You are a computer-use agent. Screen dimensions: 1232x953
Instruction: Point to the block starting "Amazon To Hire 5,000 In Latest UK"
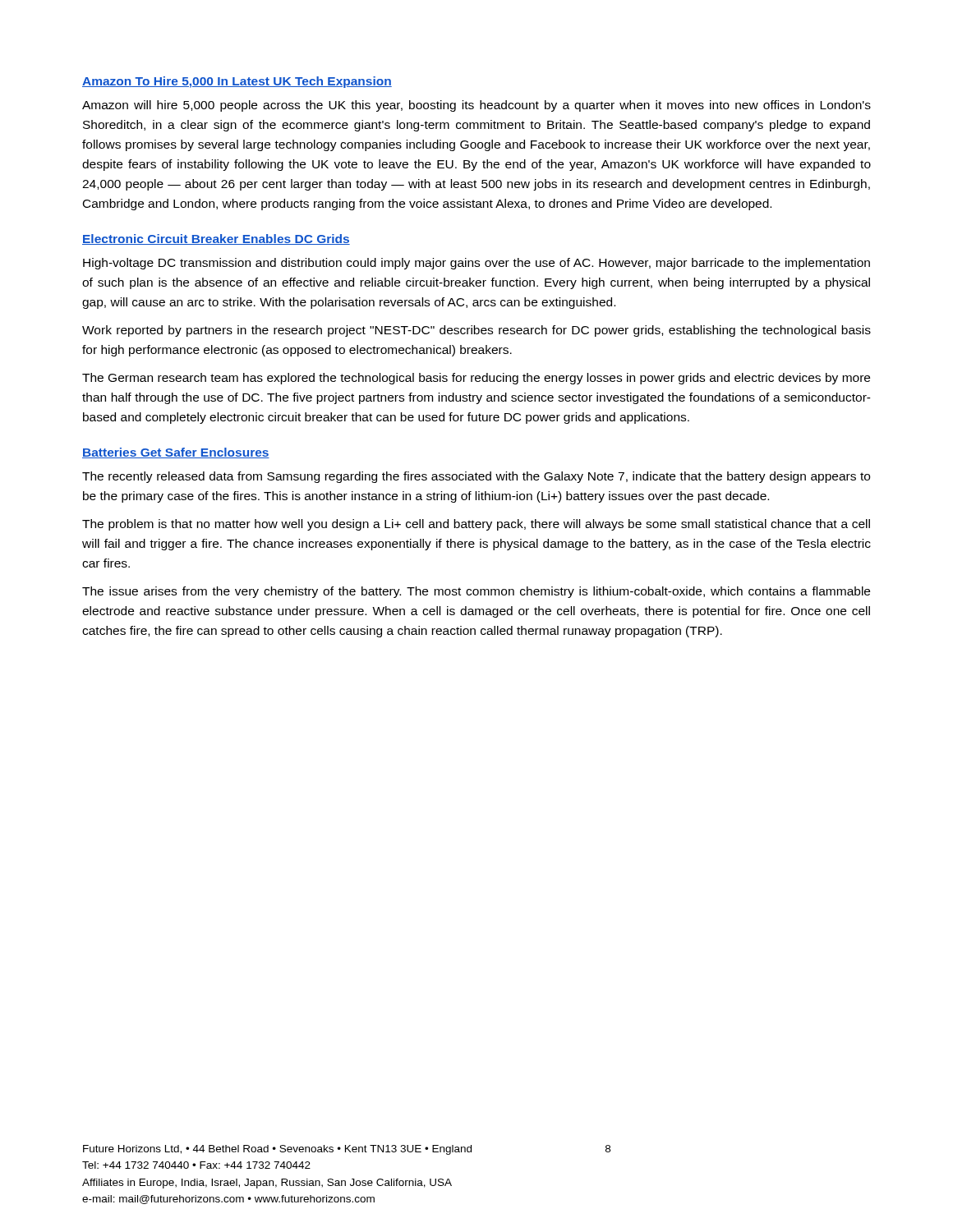237,81
